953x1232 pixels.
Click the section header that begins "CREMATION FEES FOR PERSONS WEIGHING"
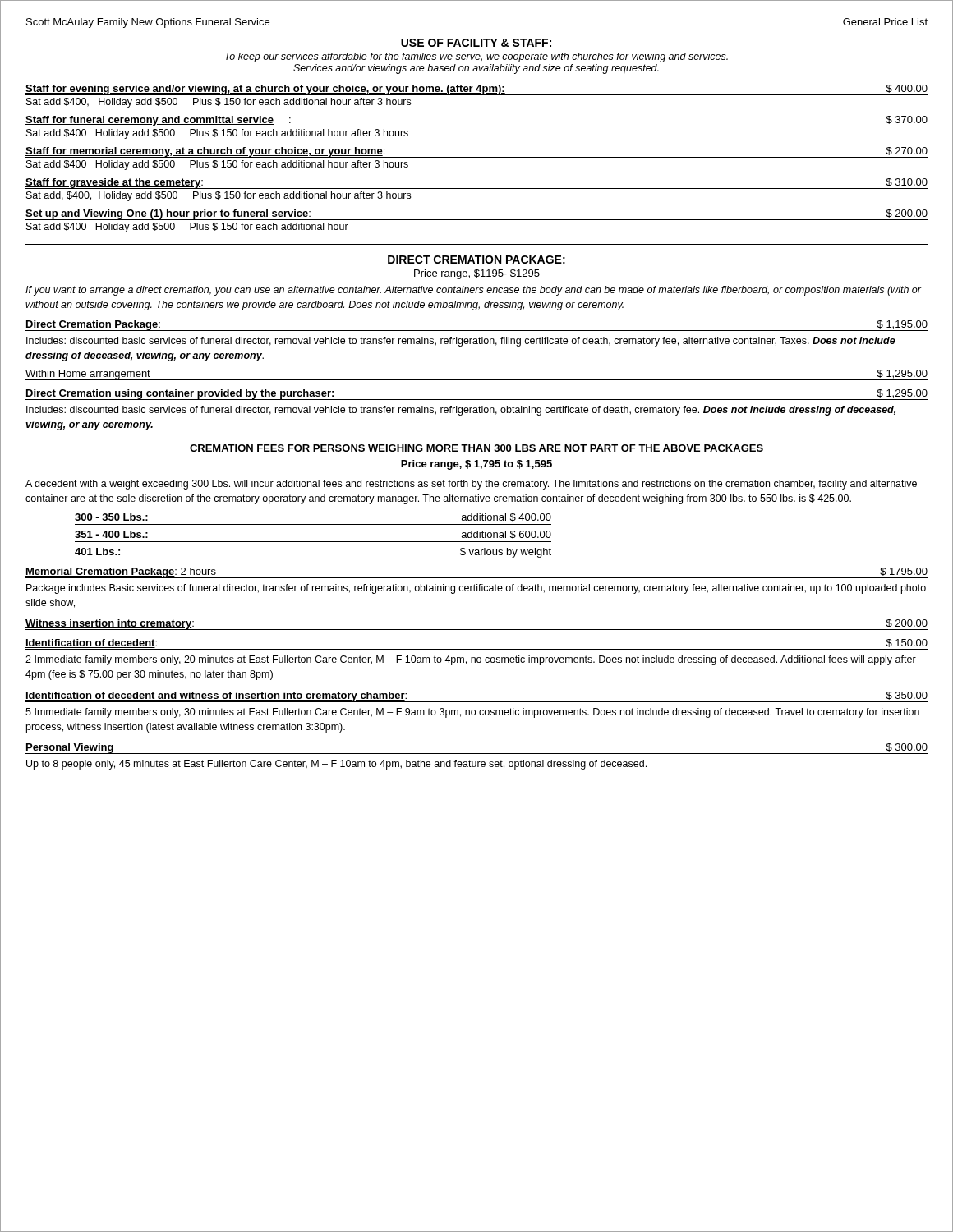pyautogui.click(x=476, y=456)
